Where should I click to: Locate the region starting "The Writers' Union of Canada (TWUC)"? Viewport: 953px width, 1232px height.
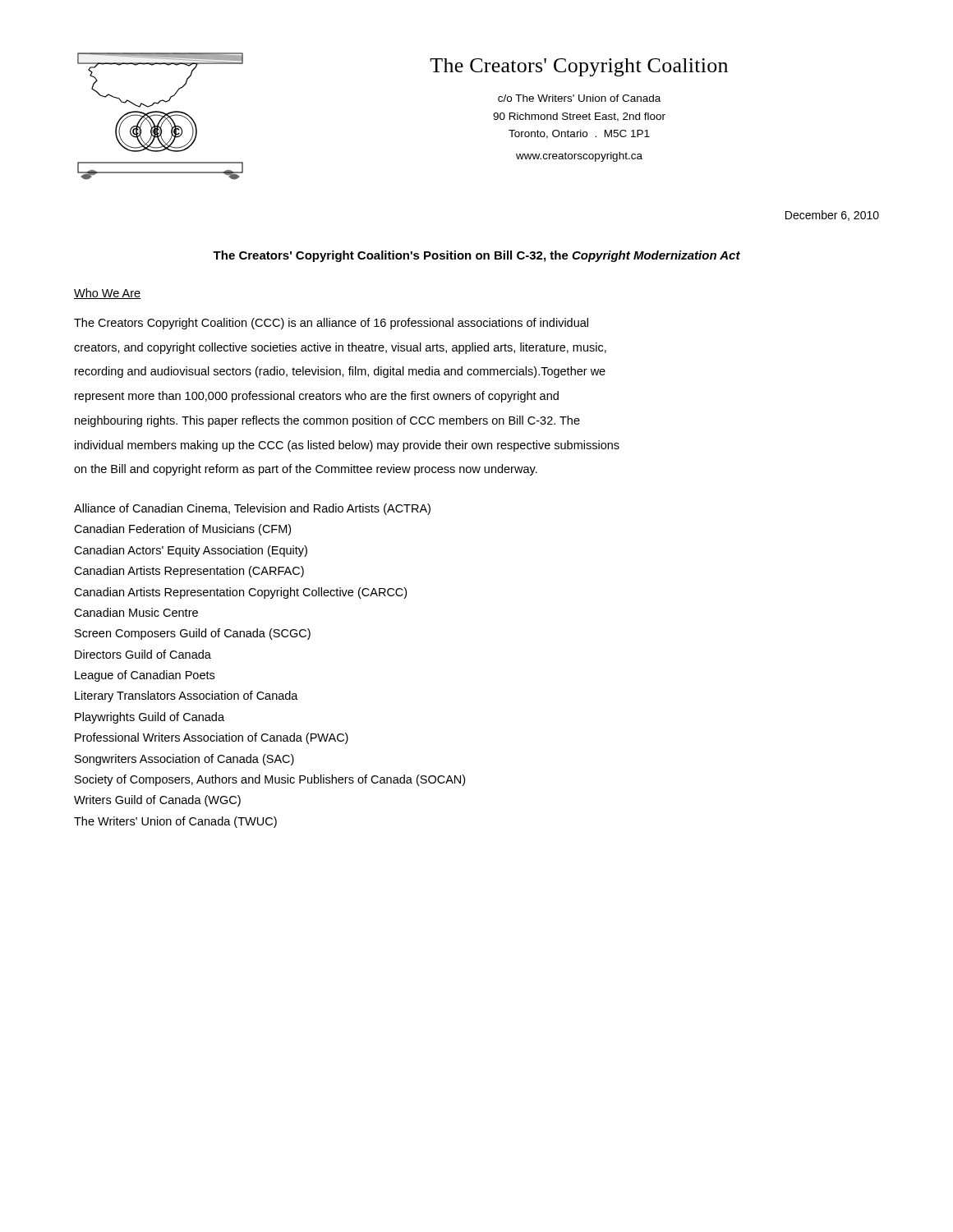(x=176, y=821)
